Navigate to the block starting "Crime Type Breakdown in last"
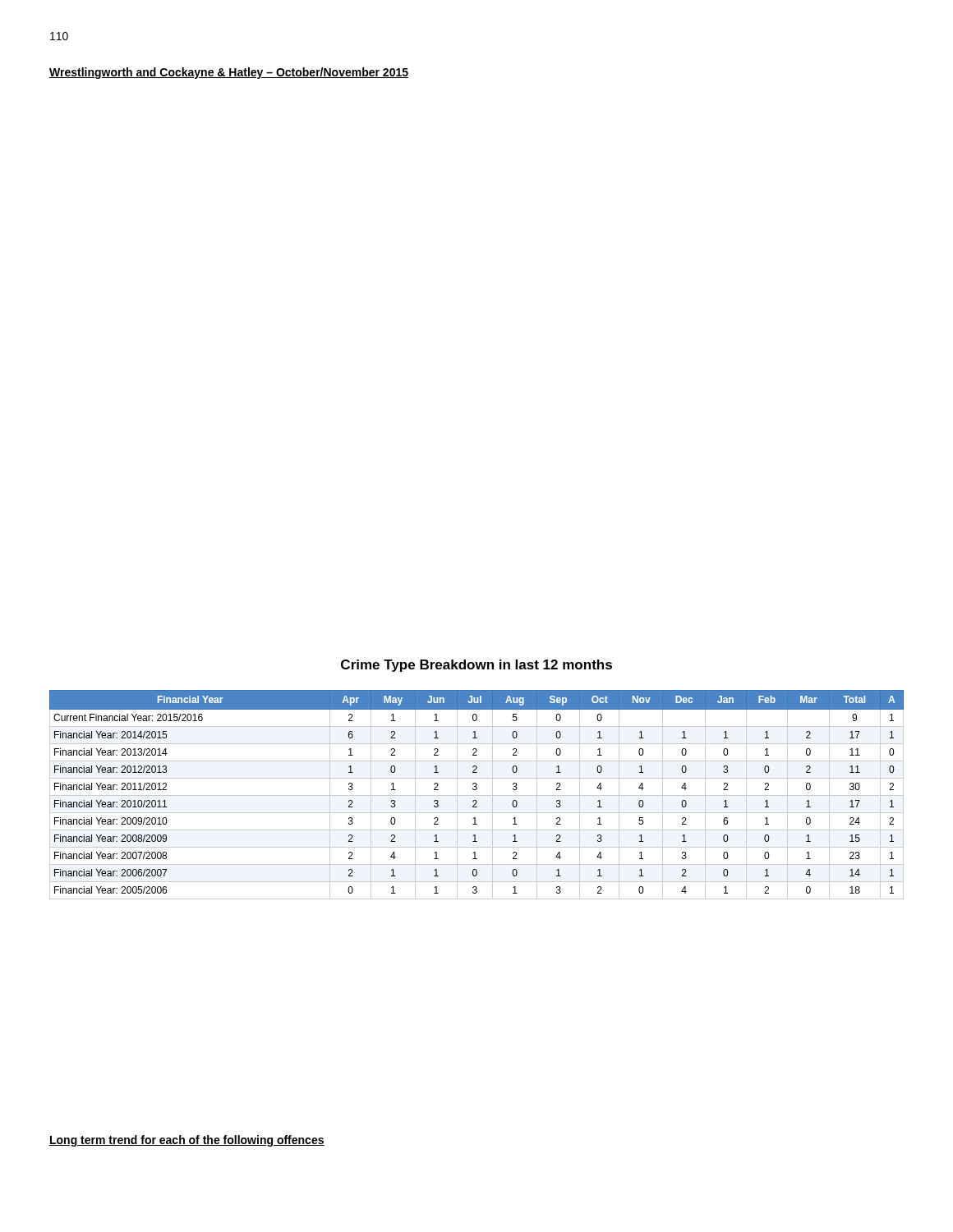 tap(476, 665)
